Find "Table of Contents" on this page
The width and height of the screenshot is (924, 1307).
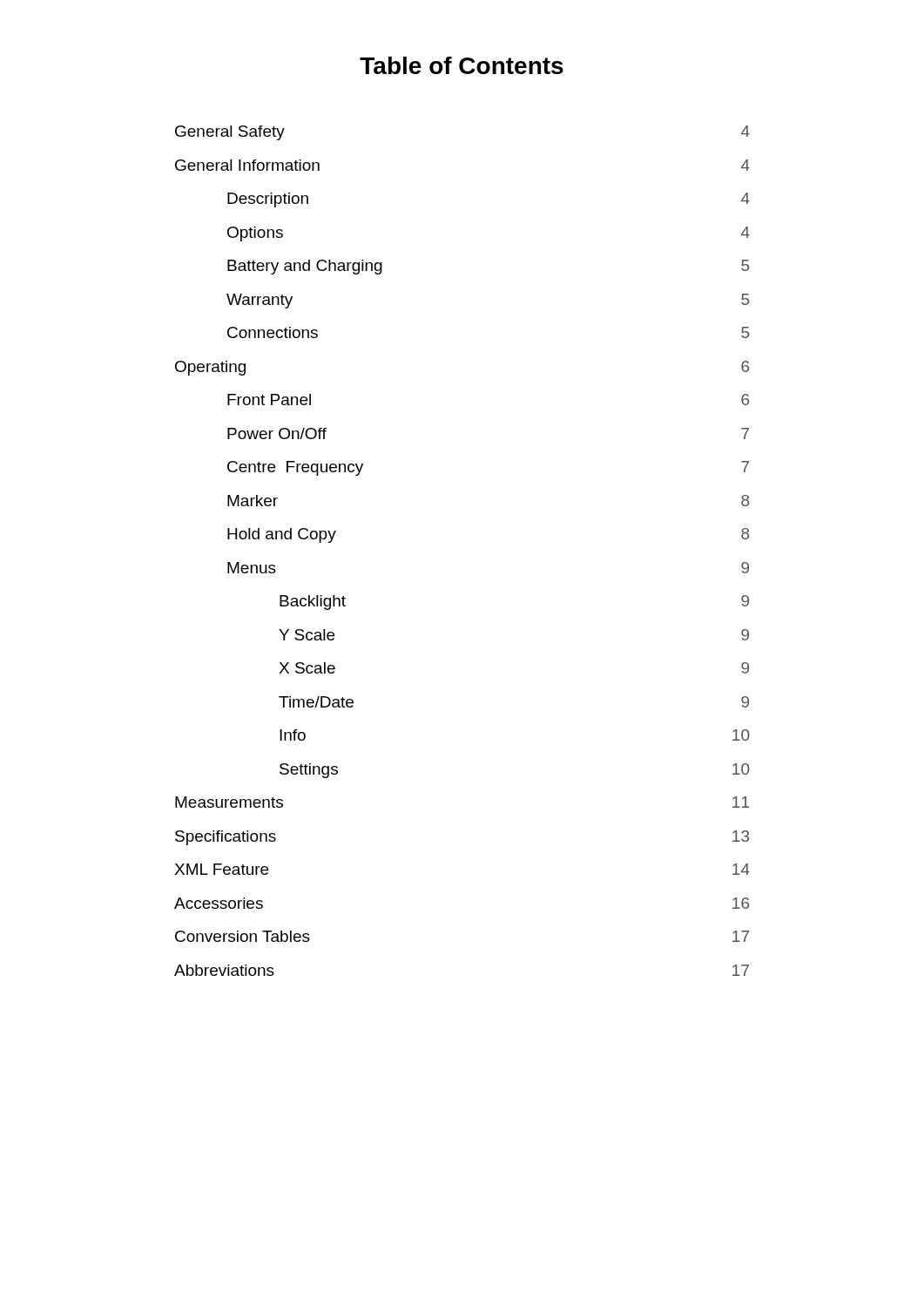pos(462,66)
